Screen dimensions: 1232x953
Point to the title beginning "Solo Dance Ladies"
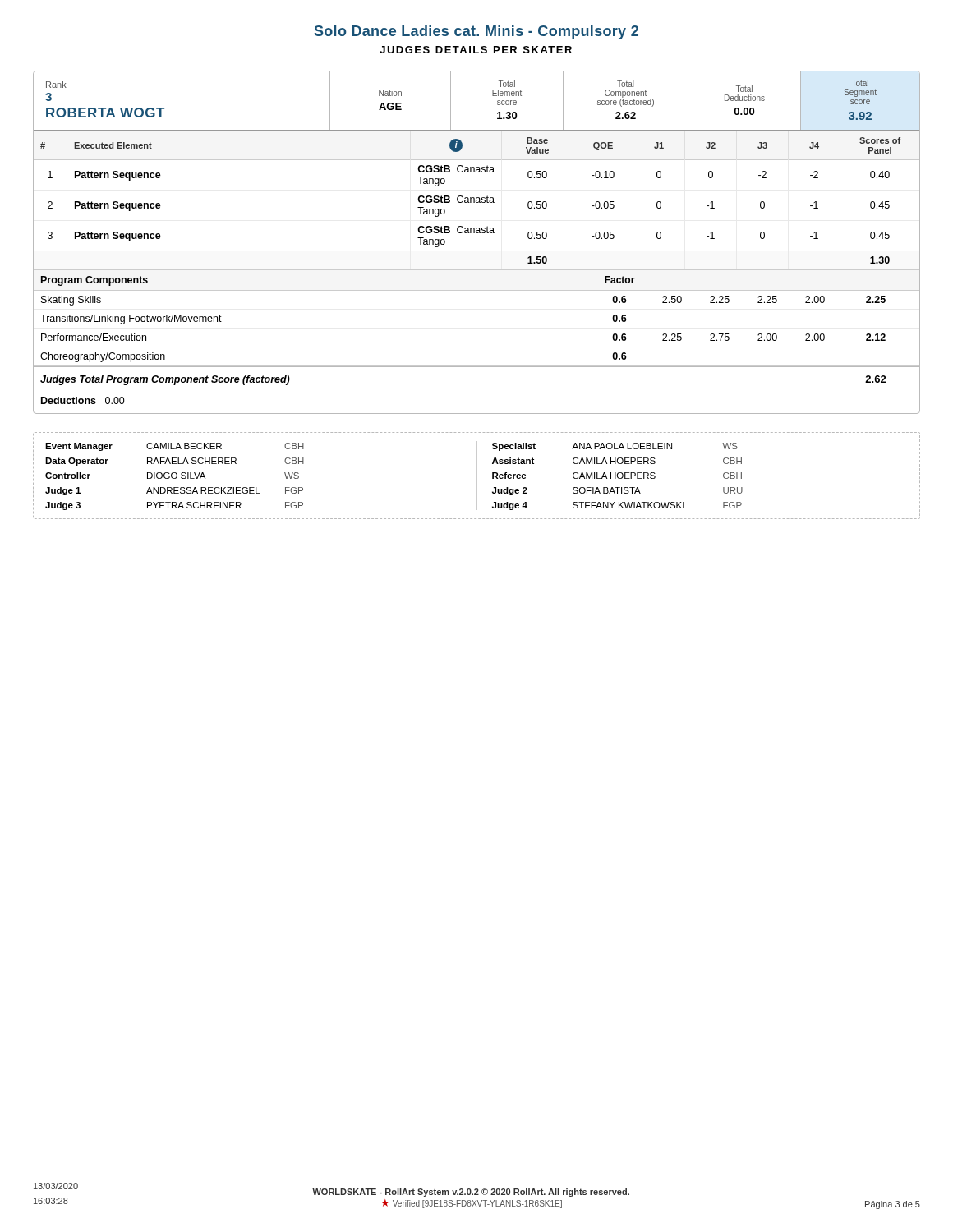(476, 31)
